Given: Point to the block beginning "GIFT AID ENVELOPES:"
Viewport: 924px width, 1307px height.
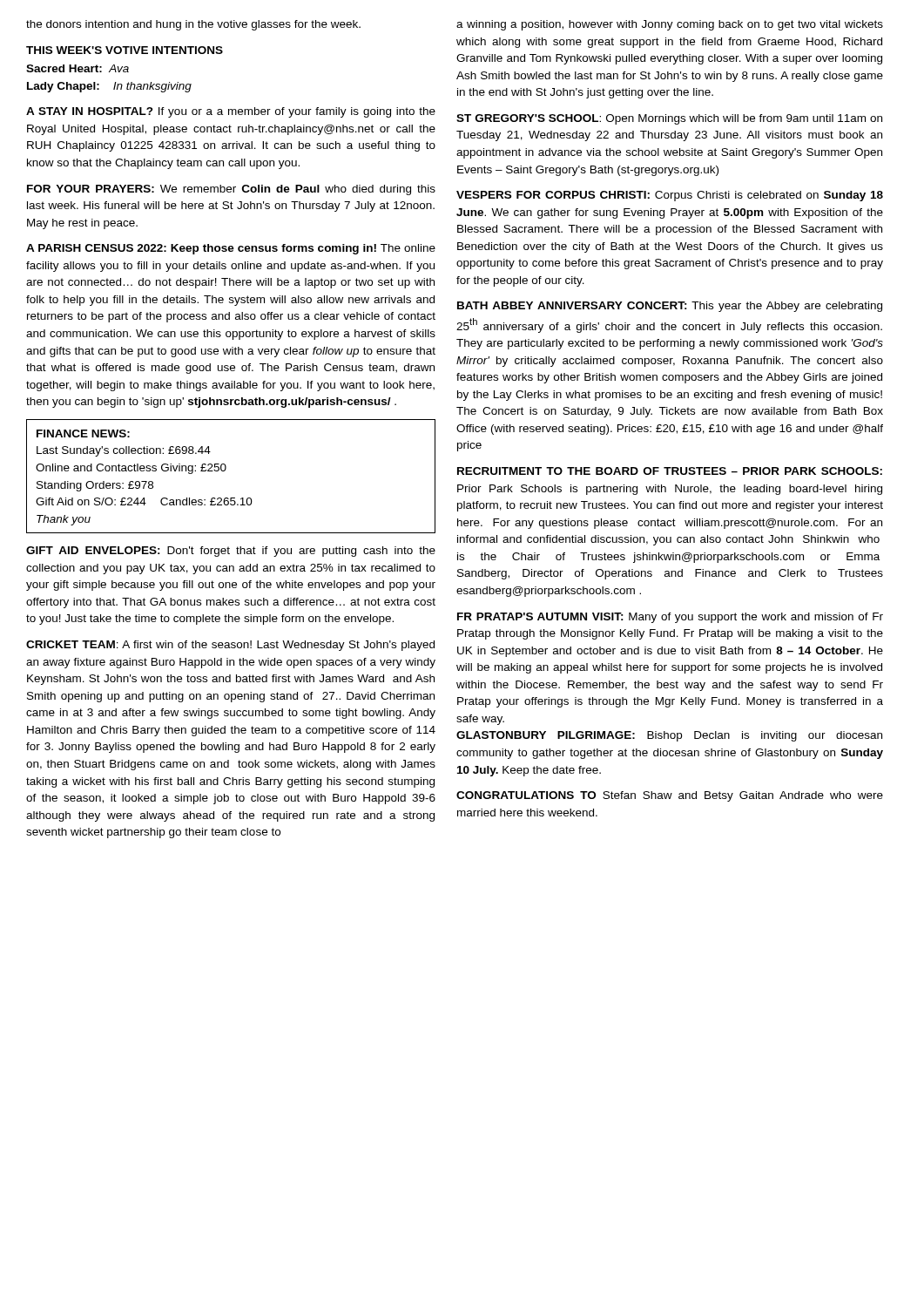Looking at the screenshot, I should click(231, 584).
